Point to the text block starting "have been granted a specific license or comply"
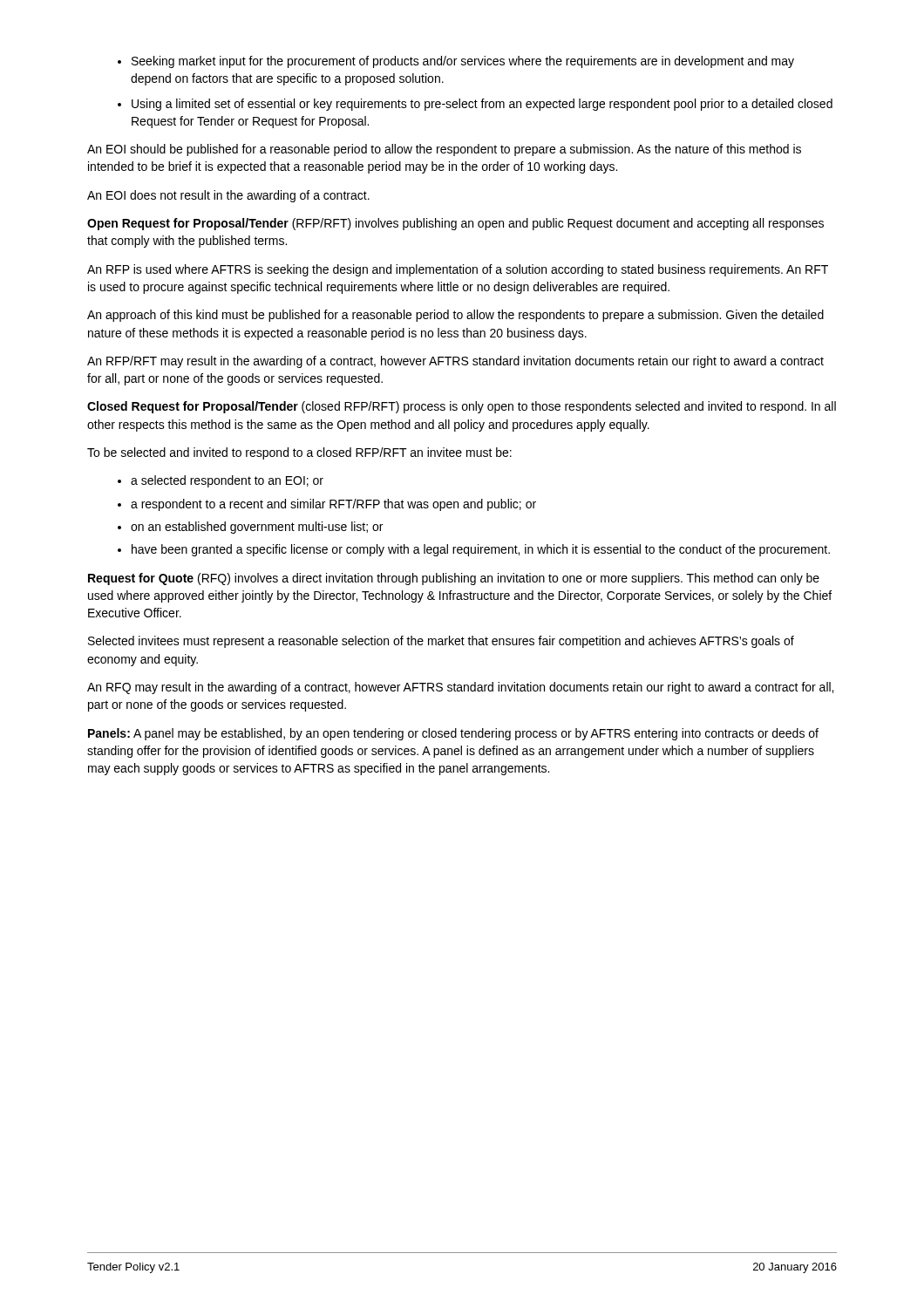 [481, 550]
